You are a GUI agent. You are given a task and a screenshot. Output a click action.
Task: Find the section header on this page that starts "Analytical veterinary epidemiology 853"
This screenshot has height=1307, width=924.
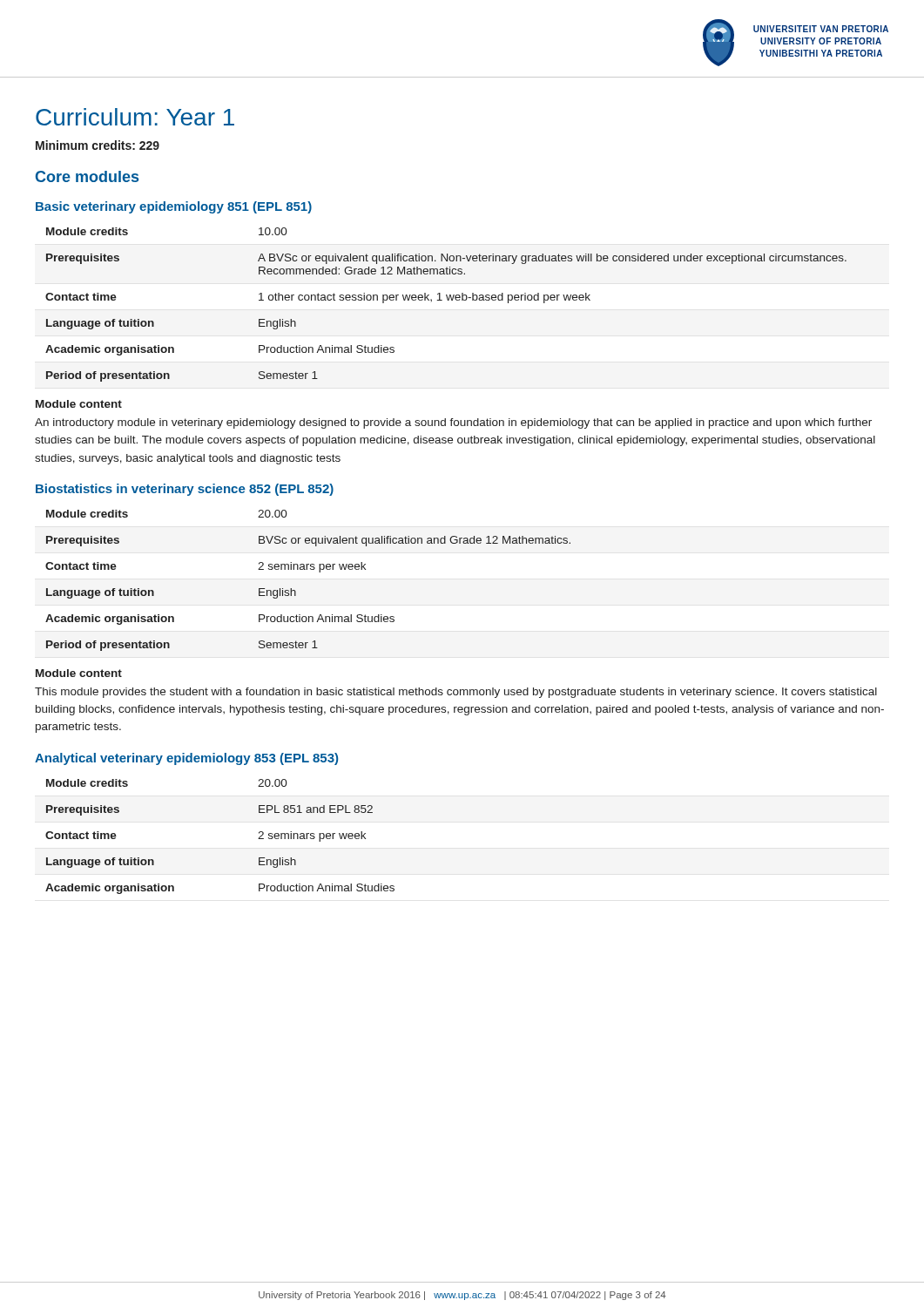click(187, 757)
